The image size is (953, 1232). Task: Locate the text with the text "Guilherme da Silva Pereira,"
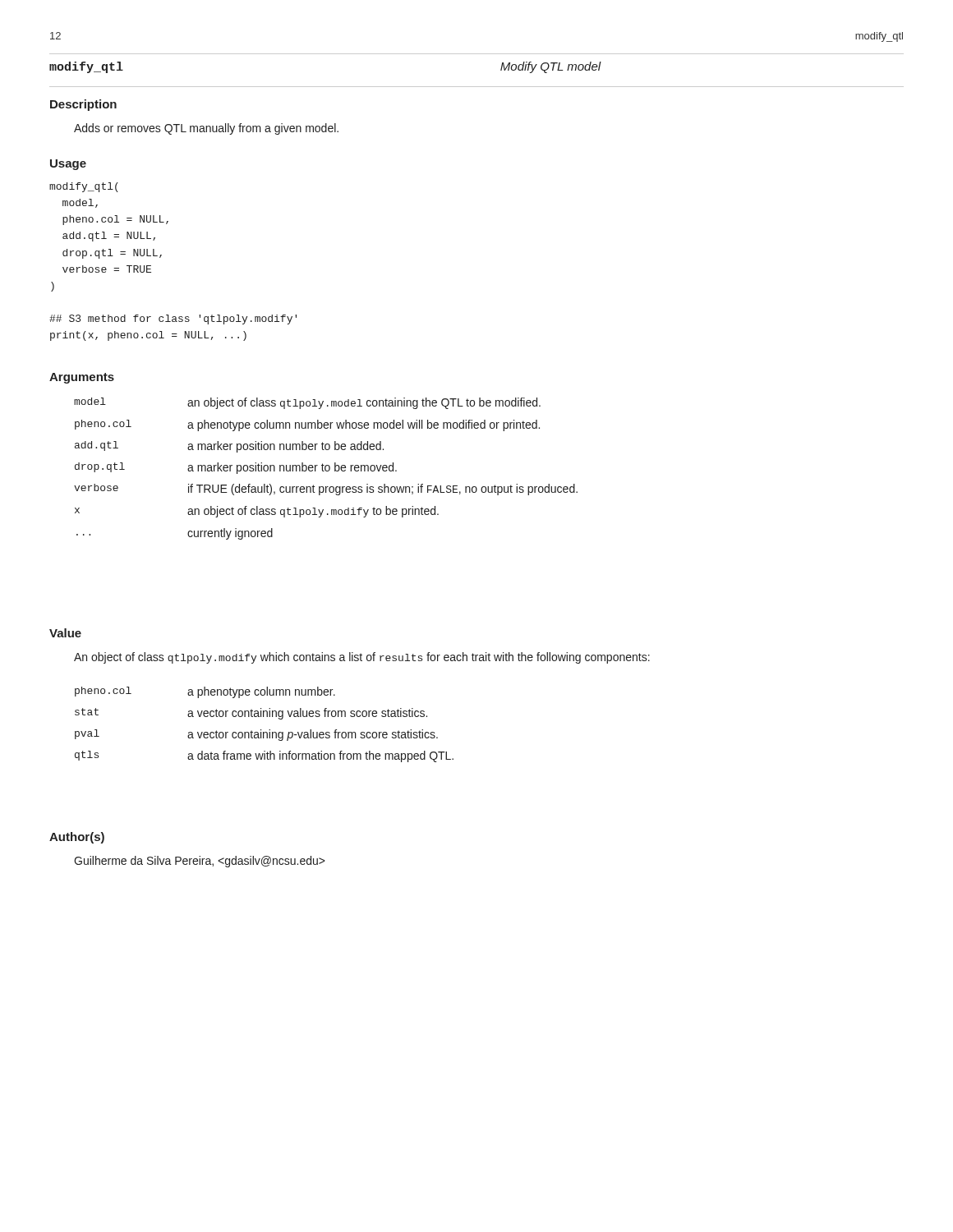coord(200,861)
